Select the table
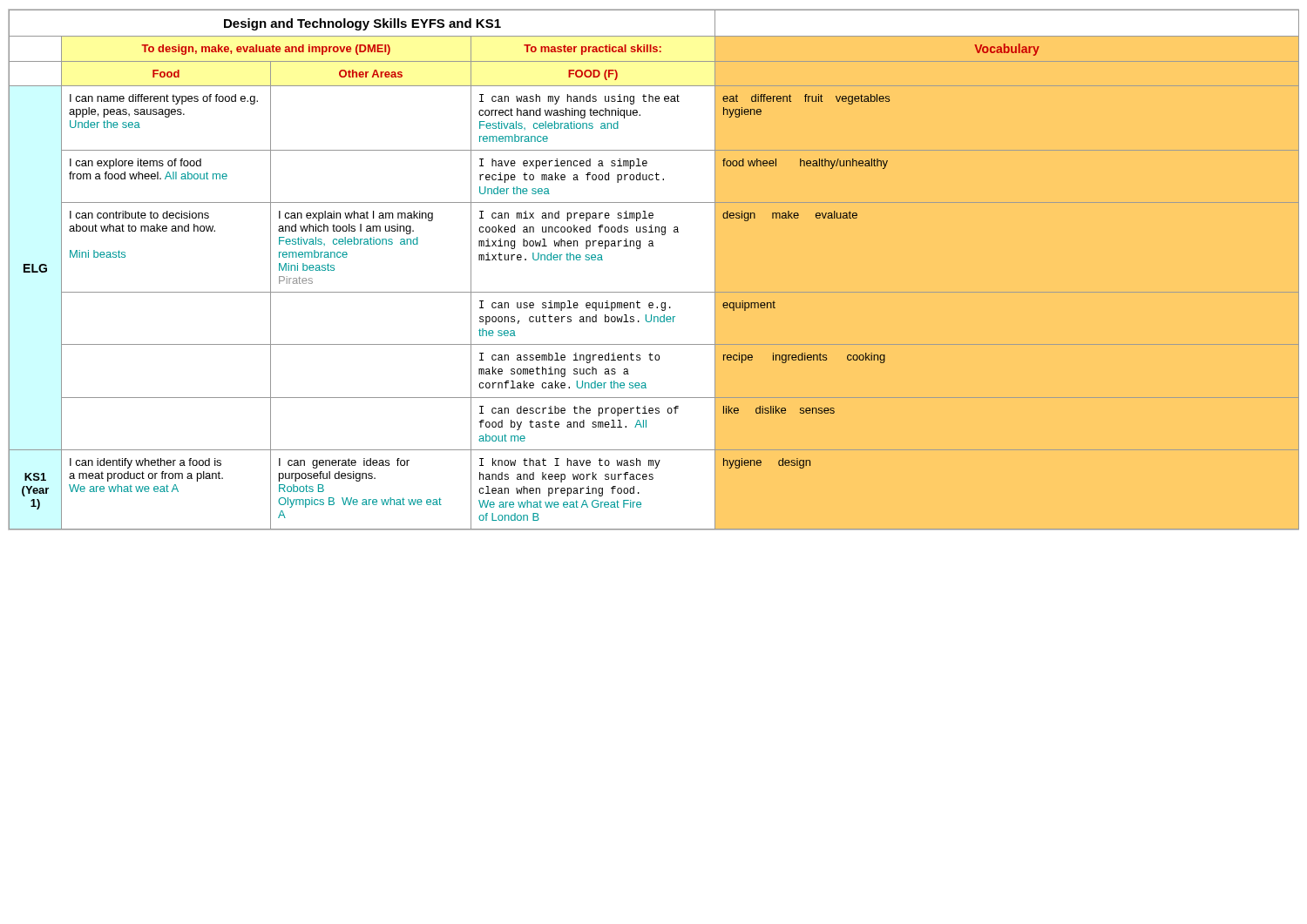This screenshot has height=924, width=1307. click(654, 270)
